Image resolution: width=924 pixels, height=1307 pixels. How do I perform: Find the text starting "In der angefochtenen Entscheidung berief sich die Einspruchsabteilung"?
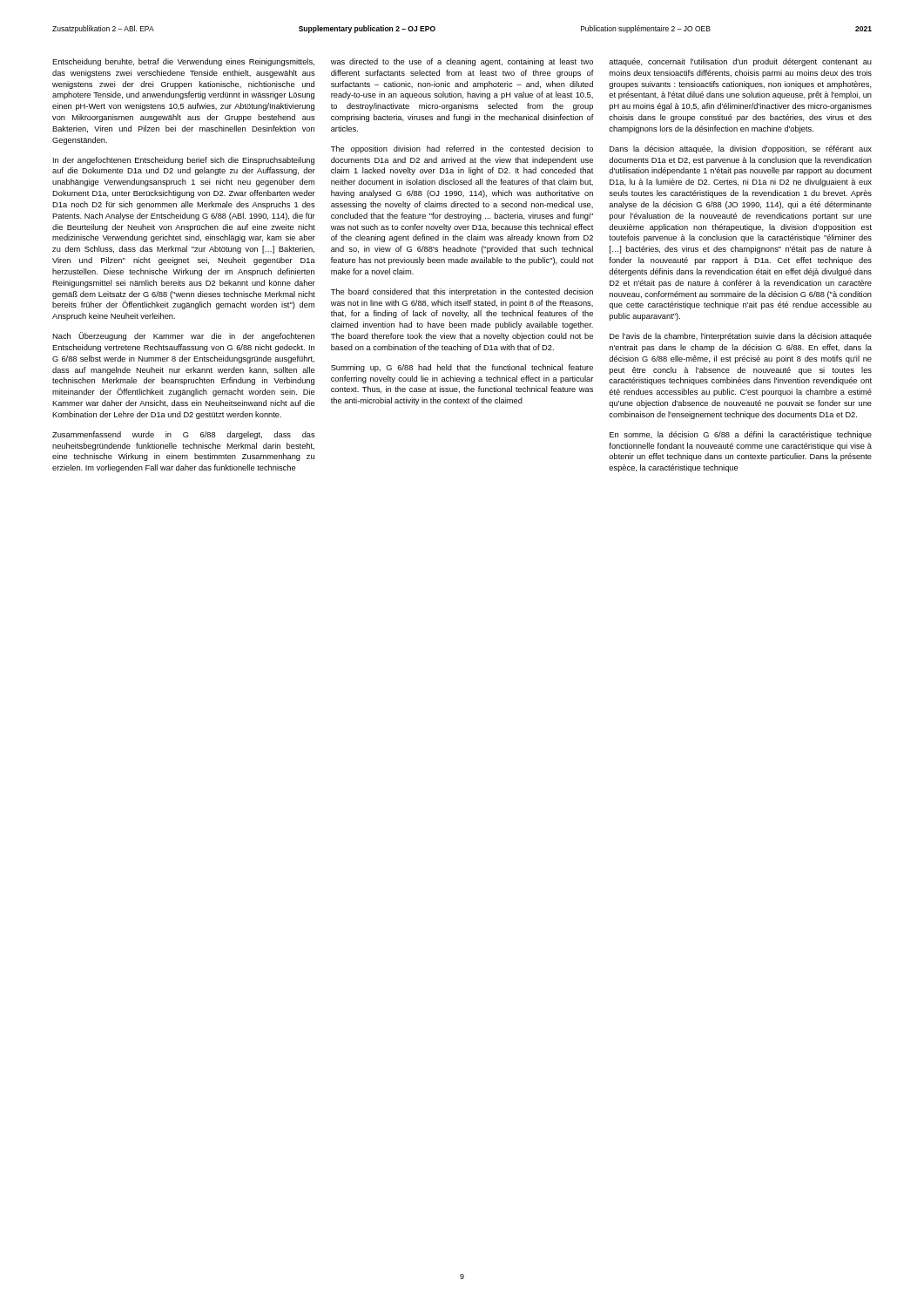[x=184, y=238]
